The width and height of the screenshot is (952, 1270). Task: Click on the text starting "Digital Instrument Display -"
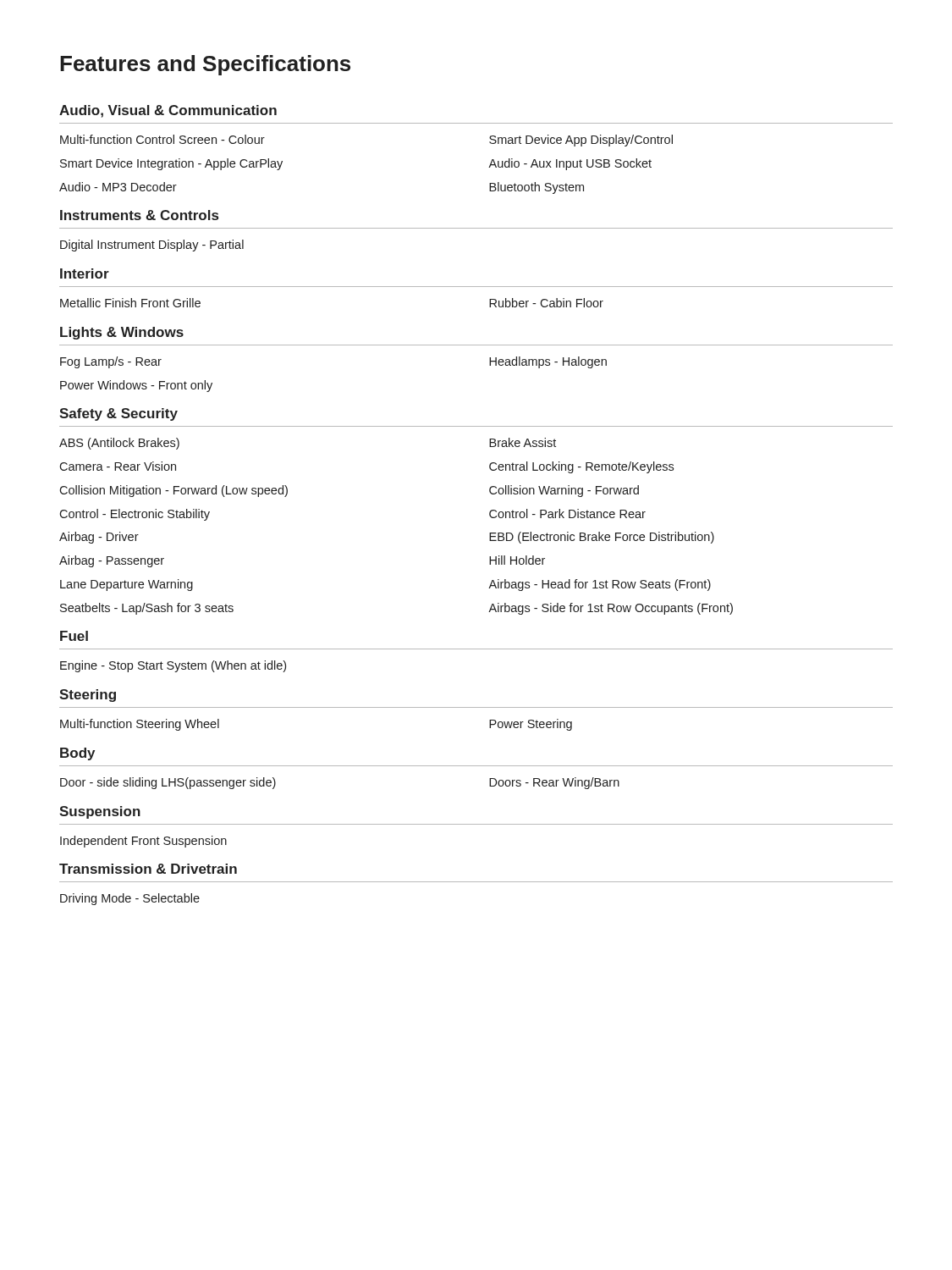[x=152, y=245]
